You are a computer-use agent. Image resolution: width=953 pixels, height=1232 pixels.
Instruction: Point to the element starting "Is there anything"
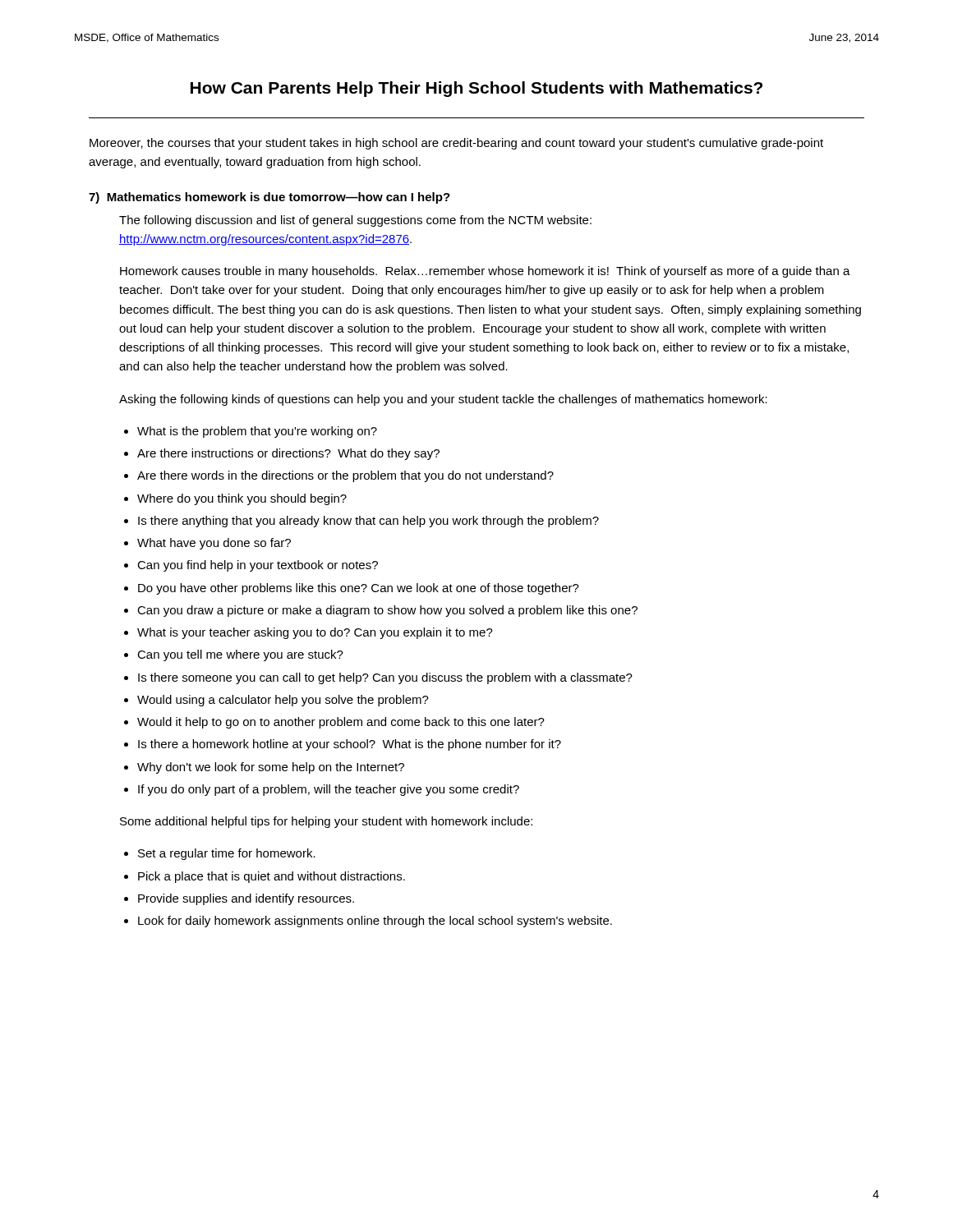pos(501,520)
